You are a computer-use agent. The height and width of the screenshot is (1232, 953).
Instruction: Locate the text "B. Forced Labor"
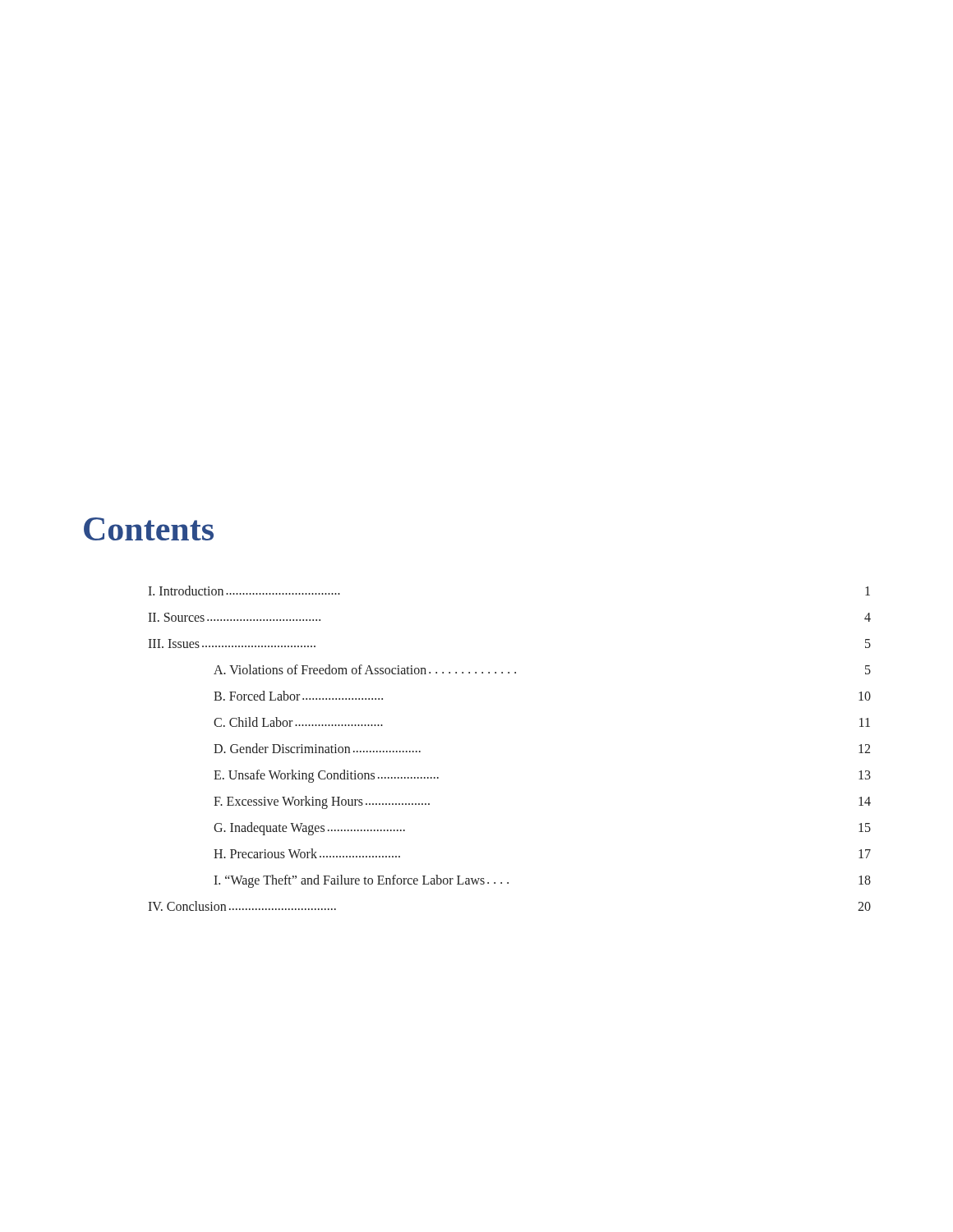pos(254,695)
